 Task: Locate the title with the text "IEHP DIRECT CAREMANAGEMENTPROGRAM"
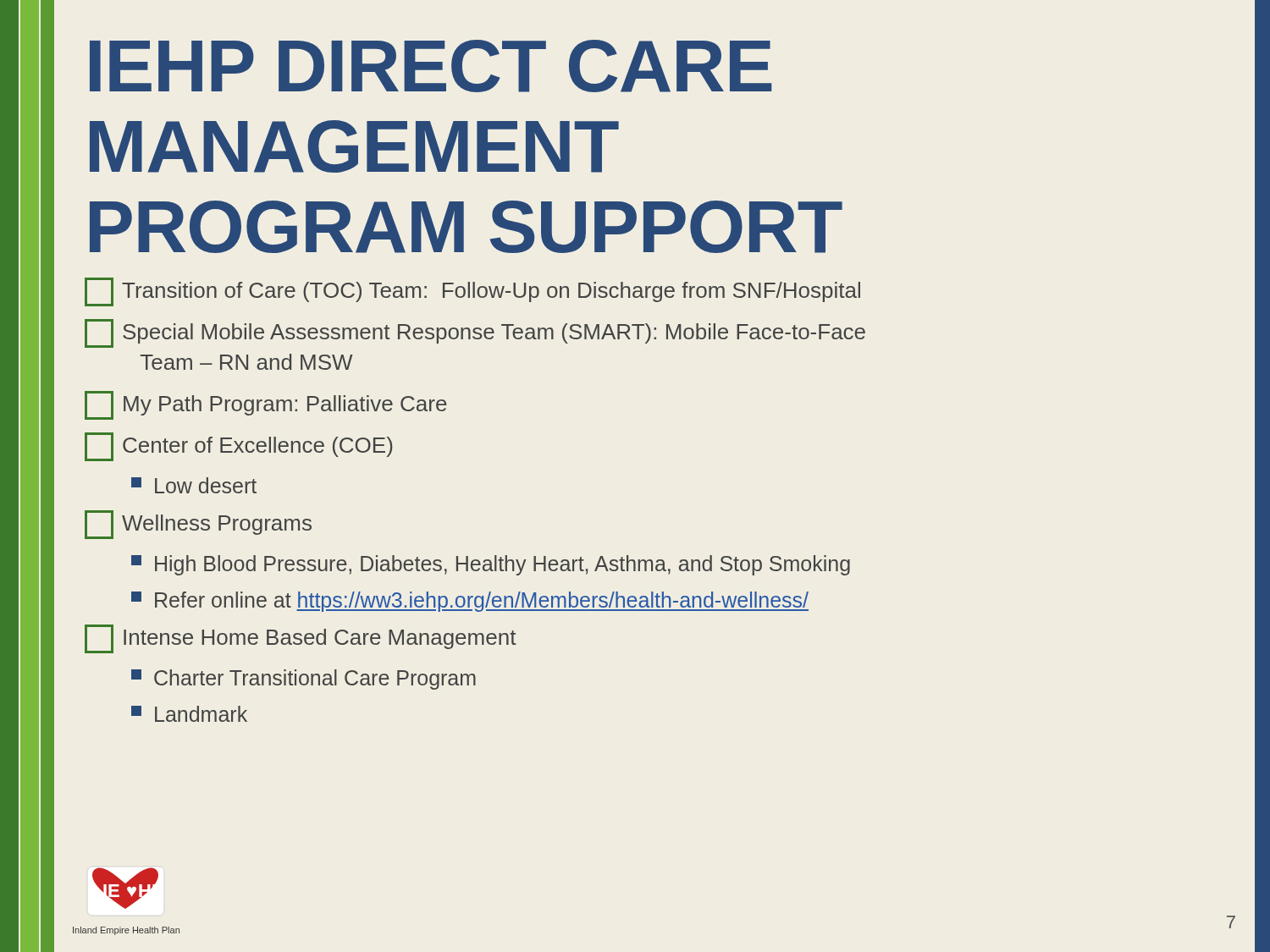pos(431,66)
